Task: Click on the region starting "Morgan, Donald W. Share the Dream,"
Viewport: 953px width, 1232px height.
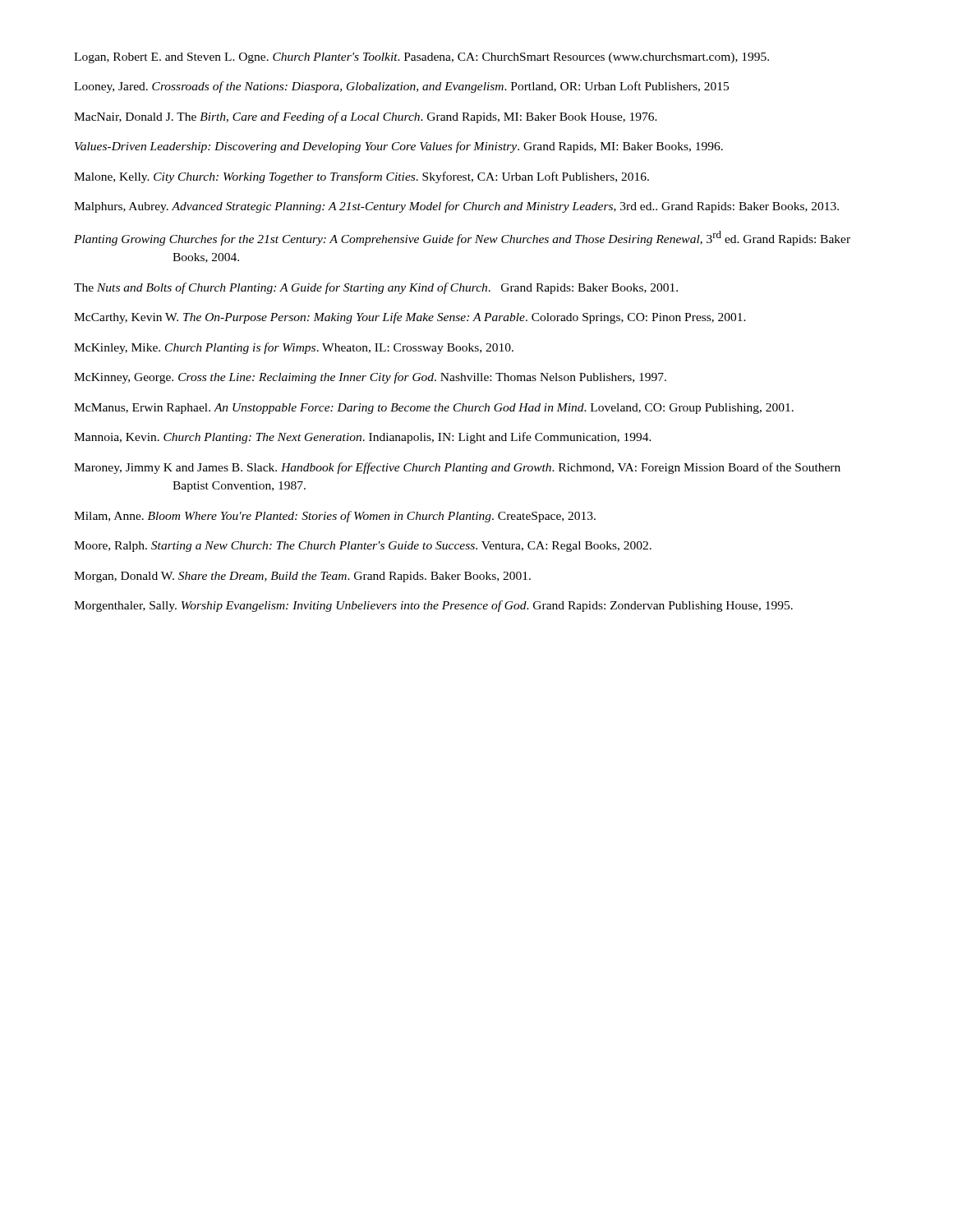Action: tap(303, 575)
